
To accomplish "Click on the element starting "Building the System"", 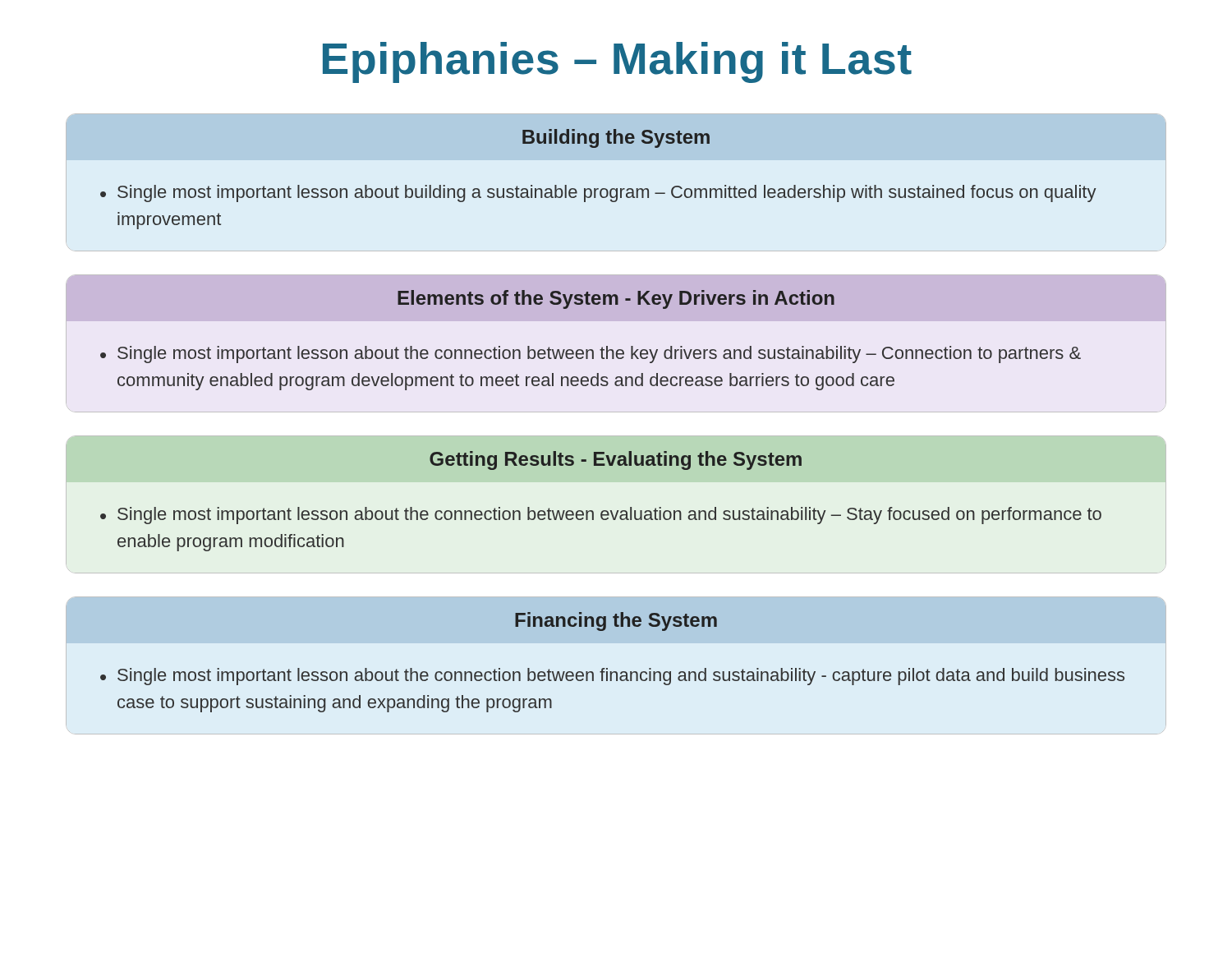I will pyautogui.click(x=616, y=137).
